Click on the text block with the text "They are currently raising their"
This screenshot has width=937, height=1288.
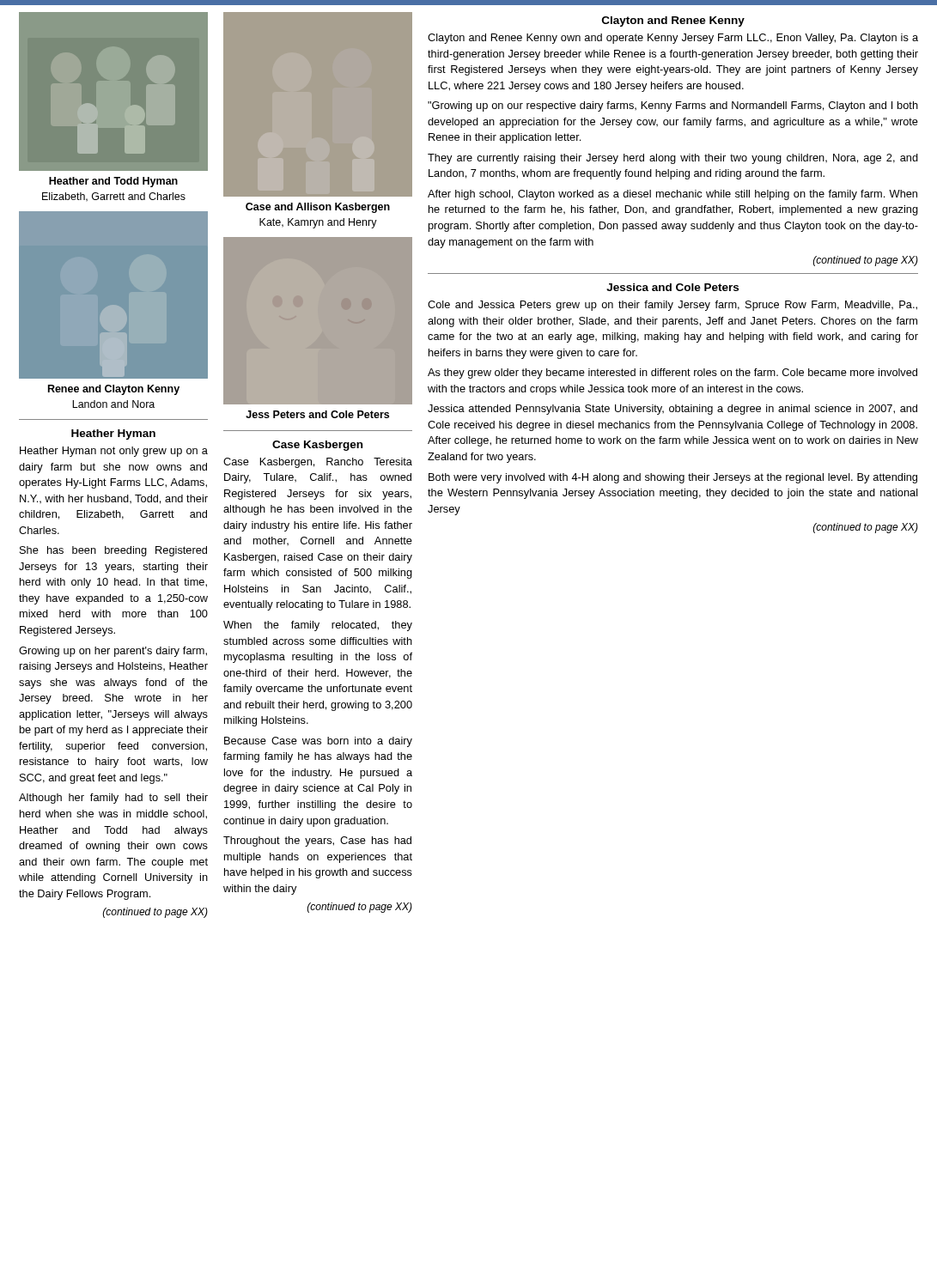[x=673, y=165]
